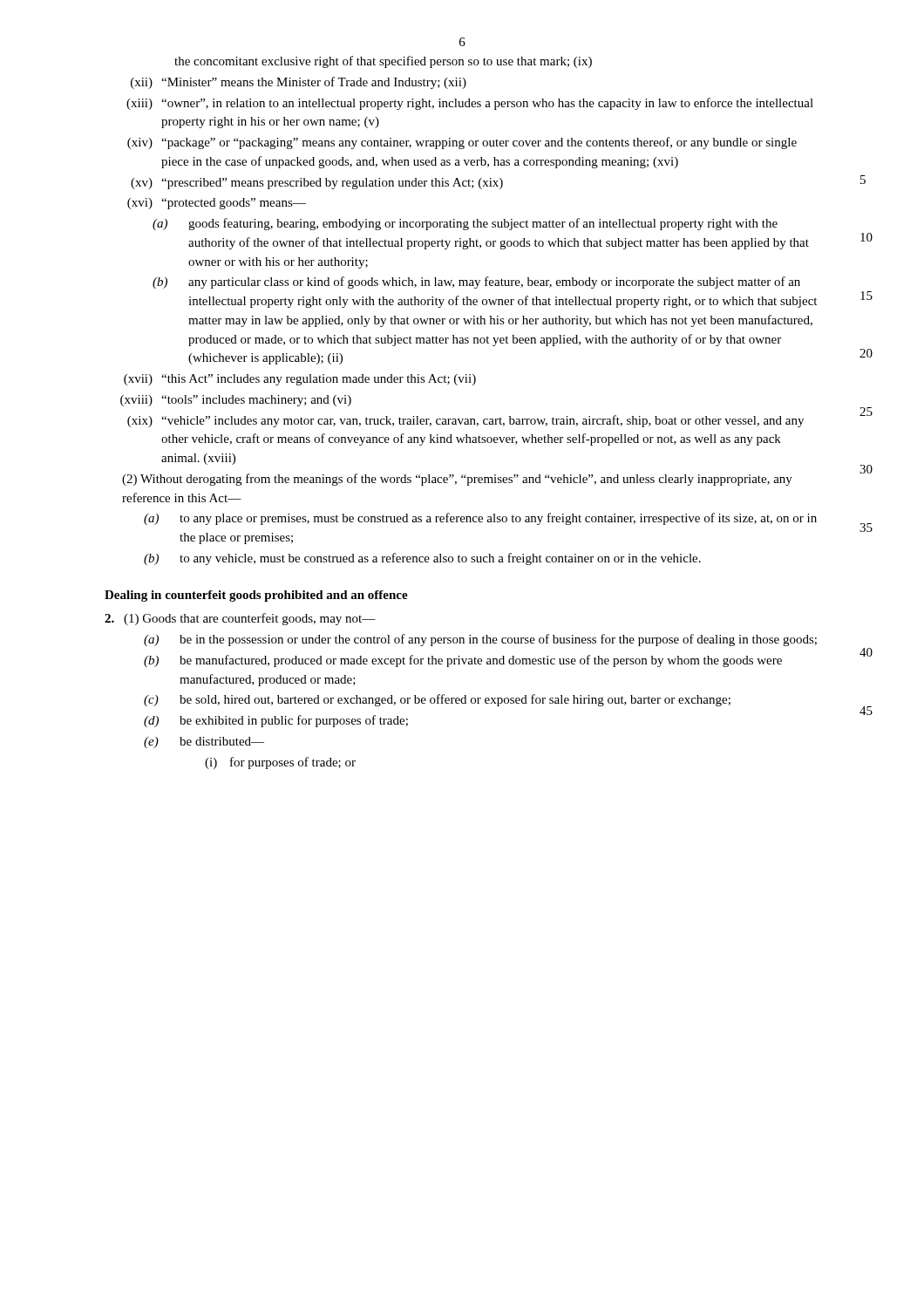Find the list item that reads "(a) to any place or premises,"
Viewport: 924px width, 1308px height.
[482, 528]
